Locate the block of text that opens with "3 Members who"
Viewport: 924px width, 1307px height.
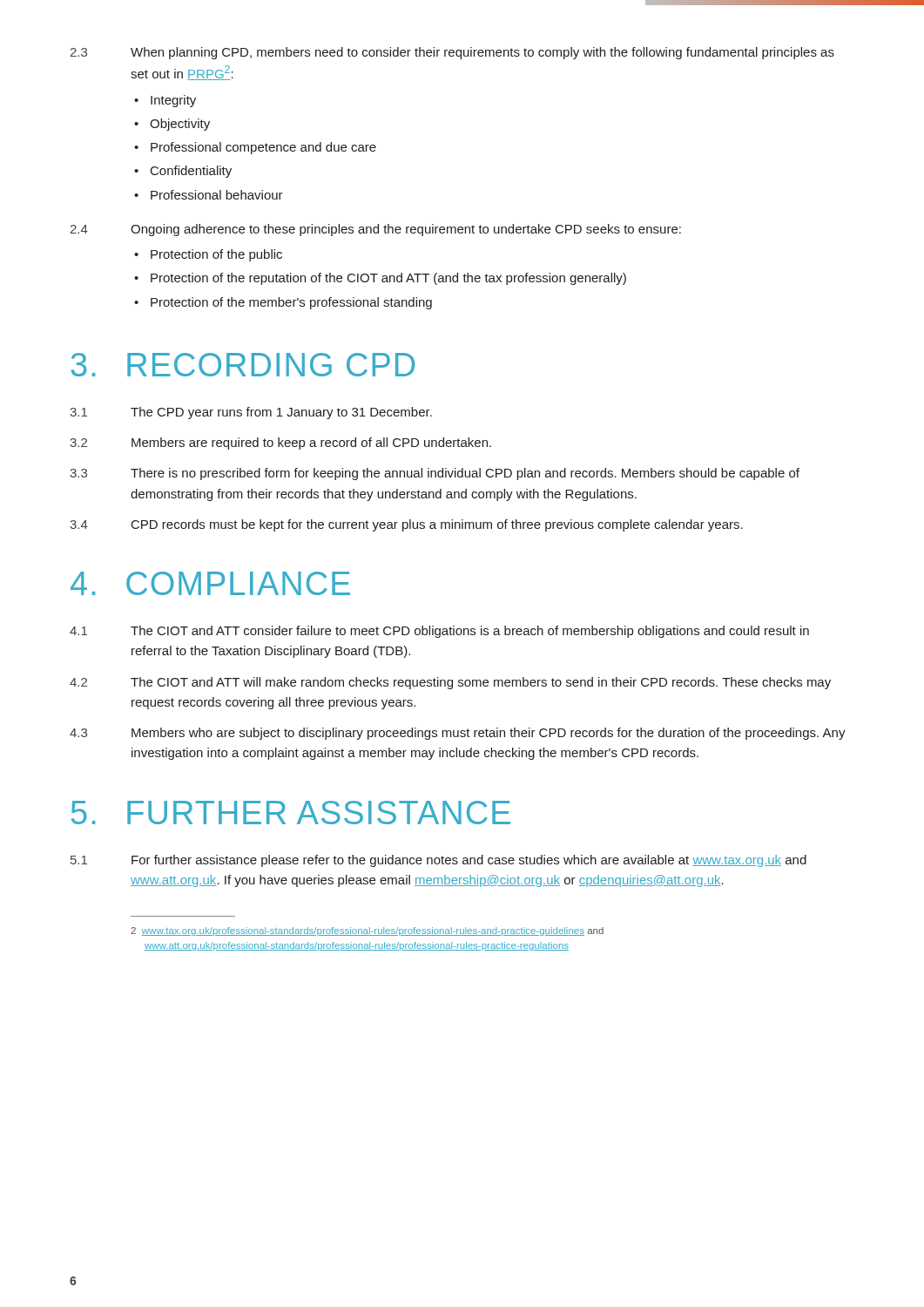pos(462,743)
